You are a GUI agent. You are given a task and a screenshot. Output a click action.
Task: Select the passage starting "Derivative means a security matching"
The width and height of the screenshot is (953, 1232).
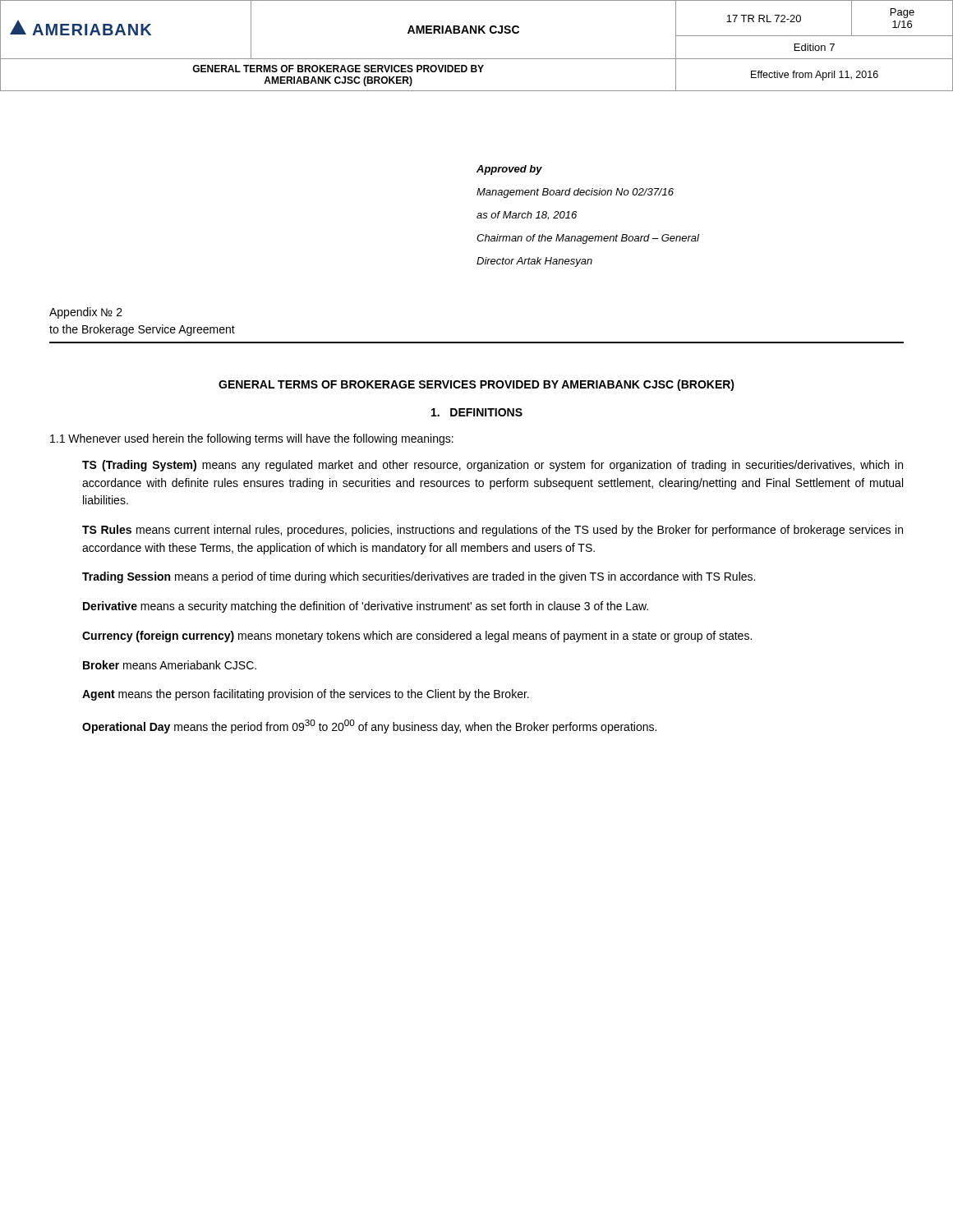pyautogui.click(x=493, y=607)
